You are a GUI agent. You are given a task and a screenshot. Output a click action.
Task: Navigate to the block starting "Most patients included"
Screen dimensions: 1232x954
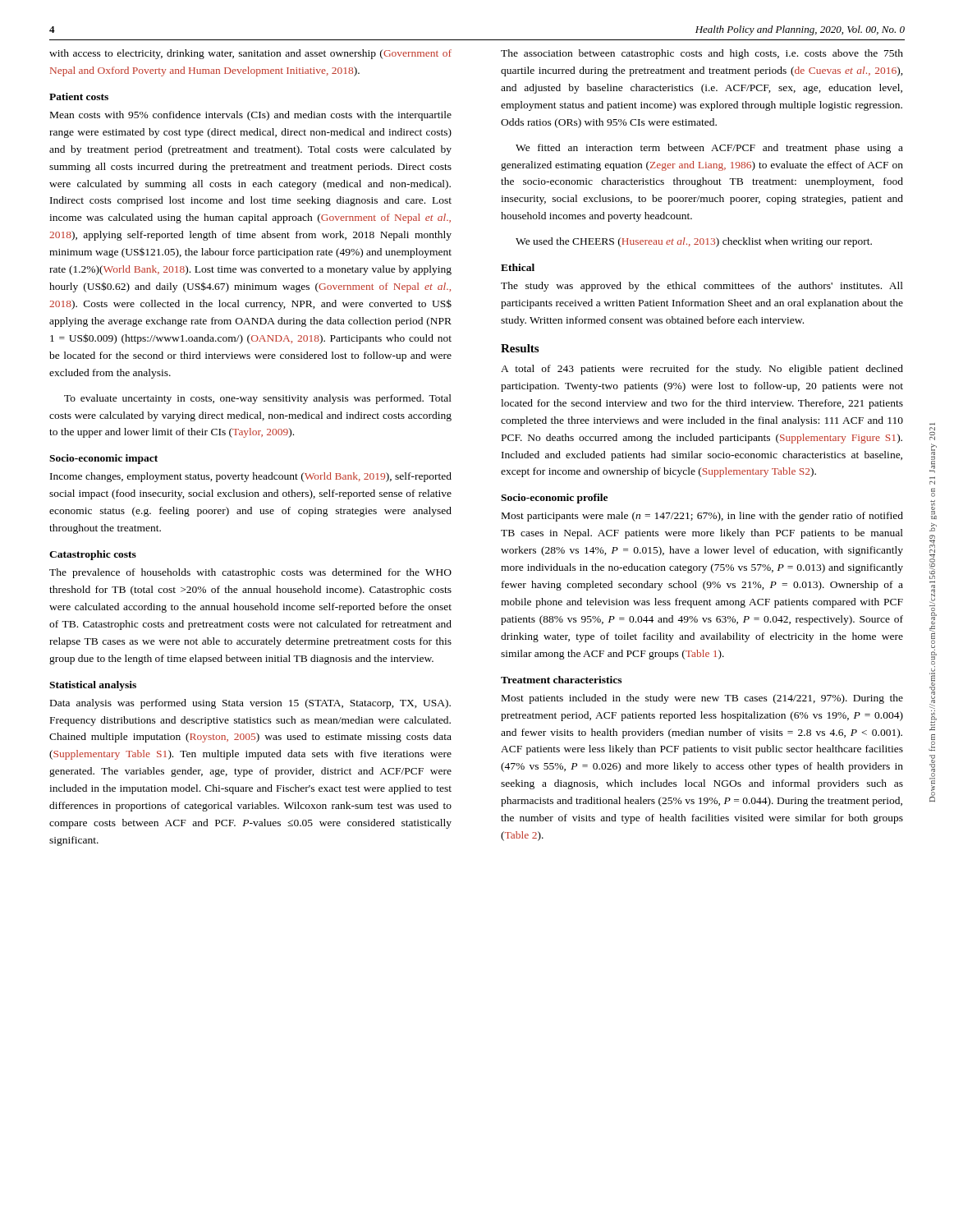[x=702, y=767]
